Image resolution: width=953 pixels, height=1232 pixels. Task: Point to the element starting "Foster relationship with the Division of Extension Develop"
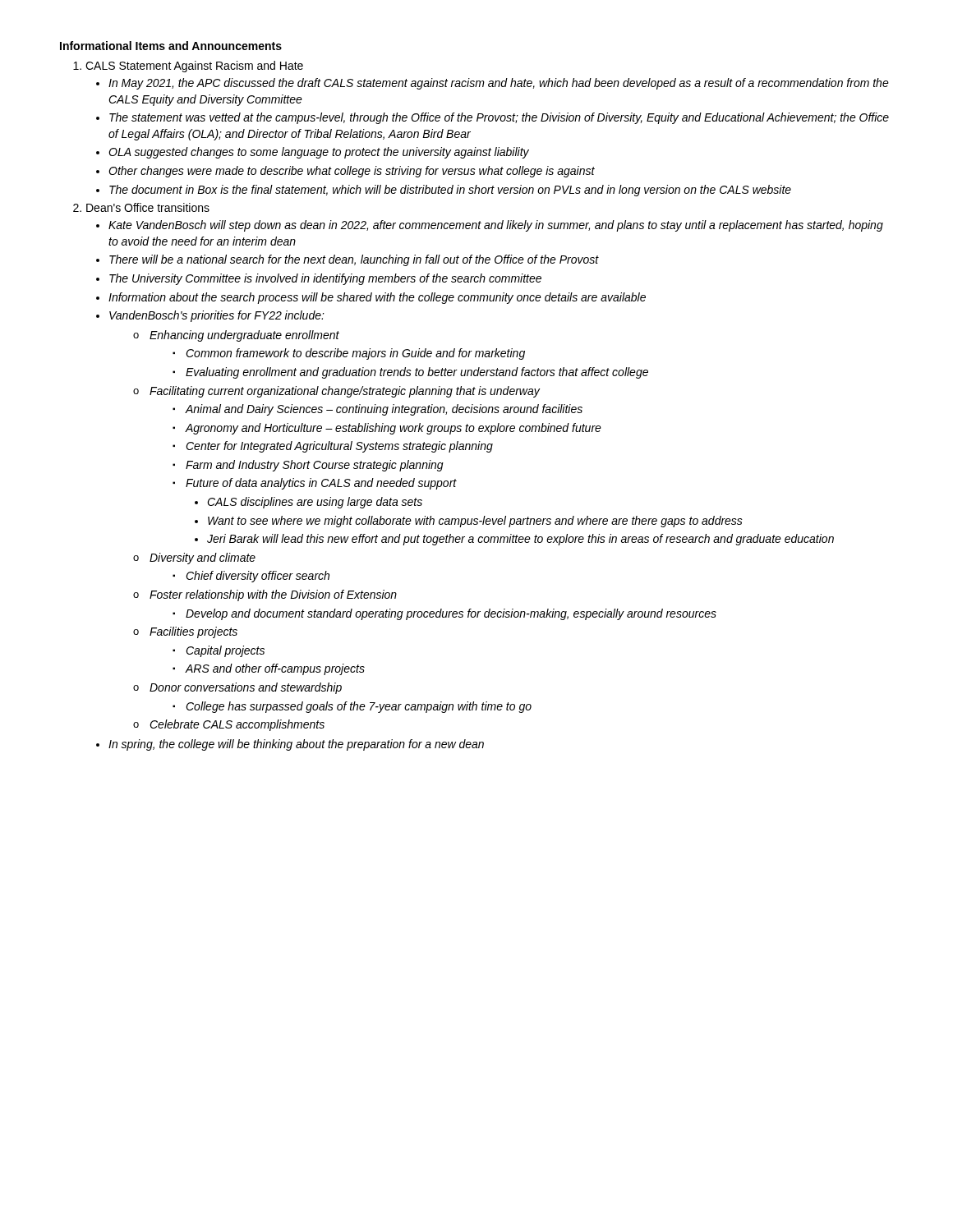(x=522, y=605)
